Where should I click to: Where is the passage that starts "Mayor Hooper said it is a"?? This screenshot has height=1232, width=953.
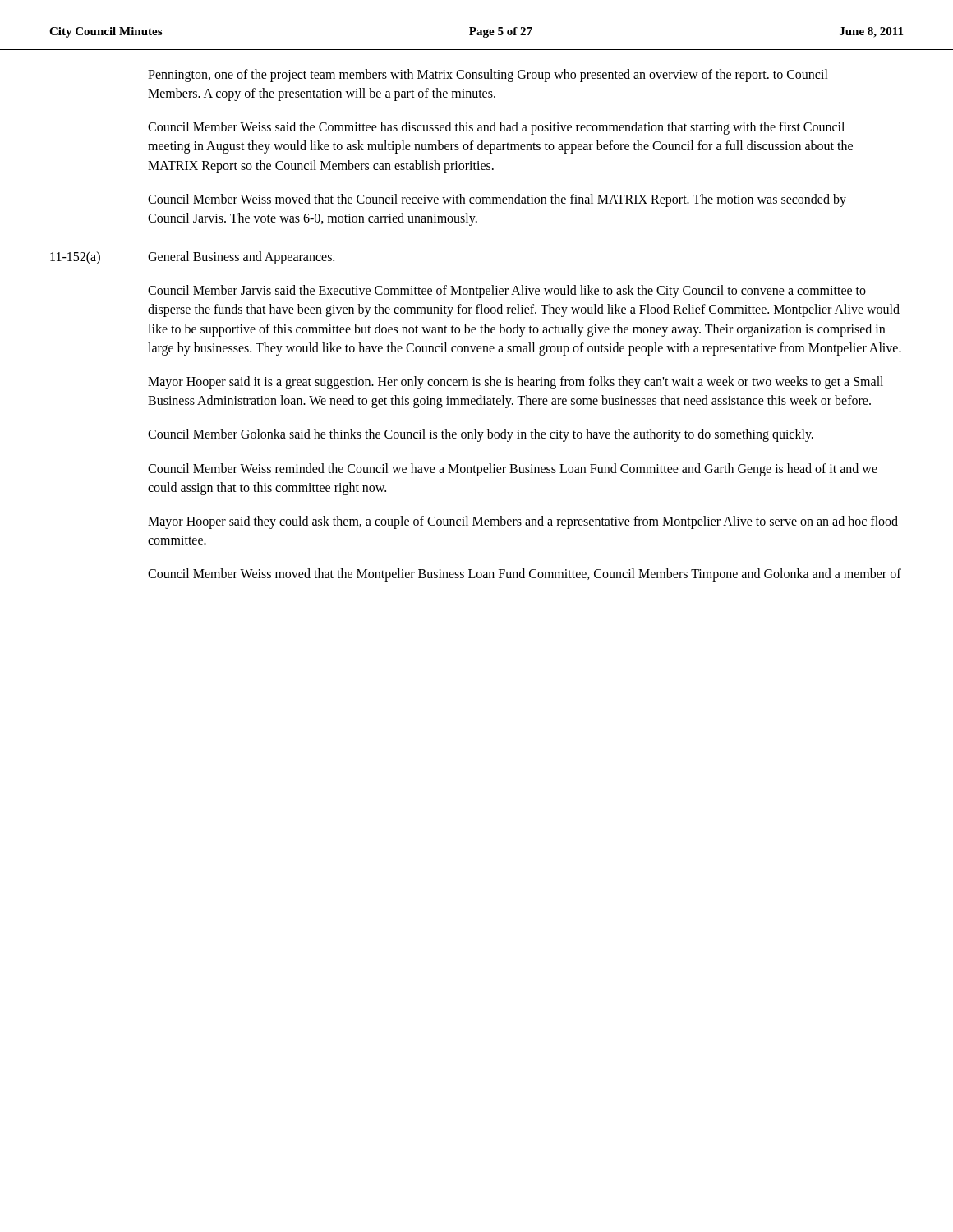coord(516,391)
